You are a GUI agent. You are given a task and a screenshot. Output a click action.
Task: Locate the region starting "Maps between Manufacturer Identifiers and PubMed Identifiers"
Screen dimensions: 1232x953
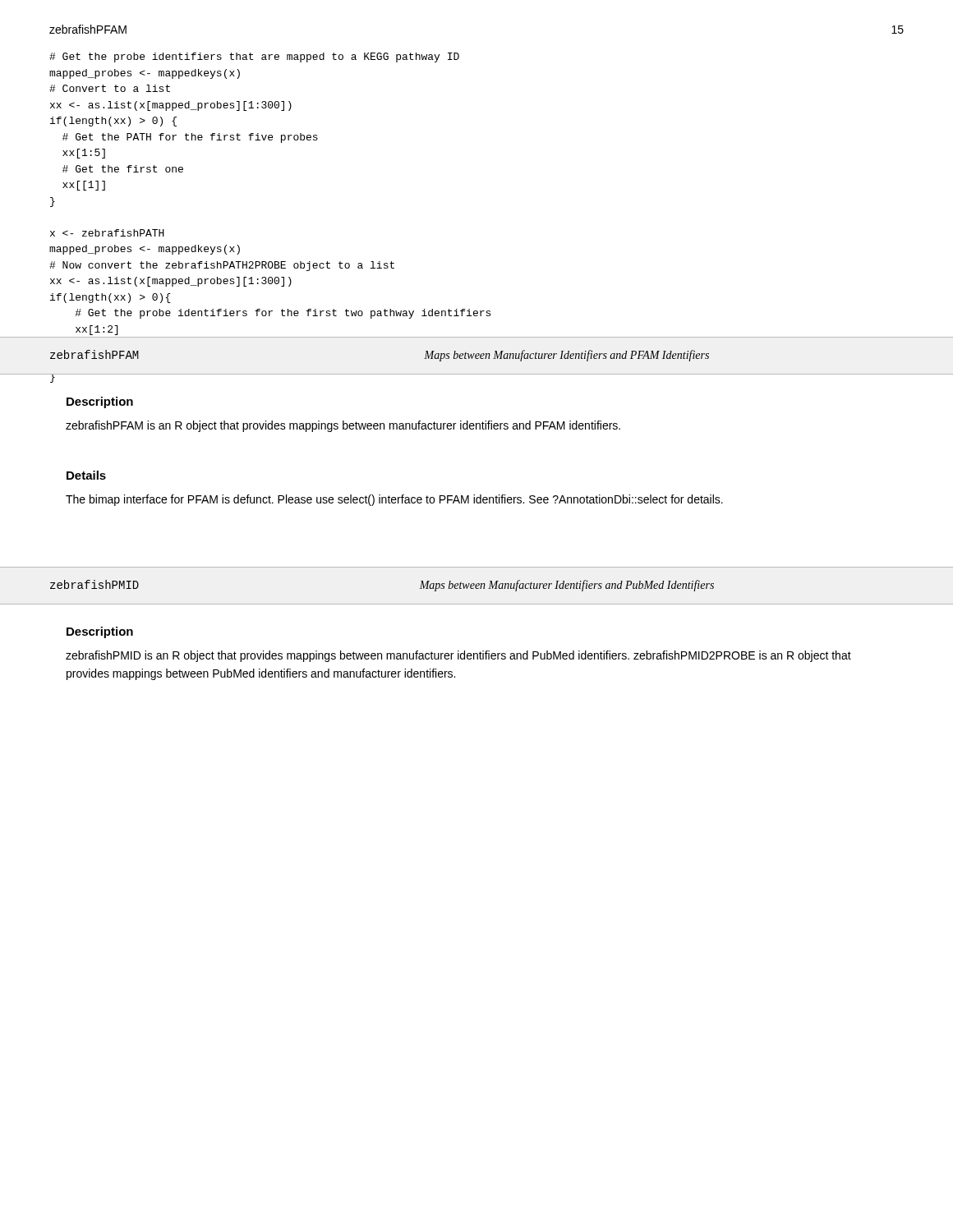coord(567,585)
